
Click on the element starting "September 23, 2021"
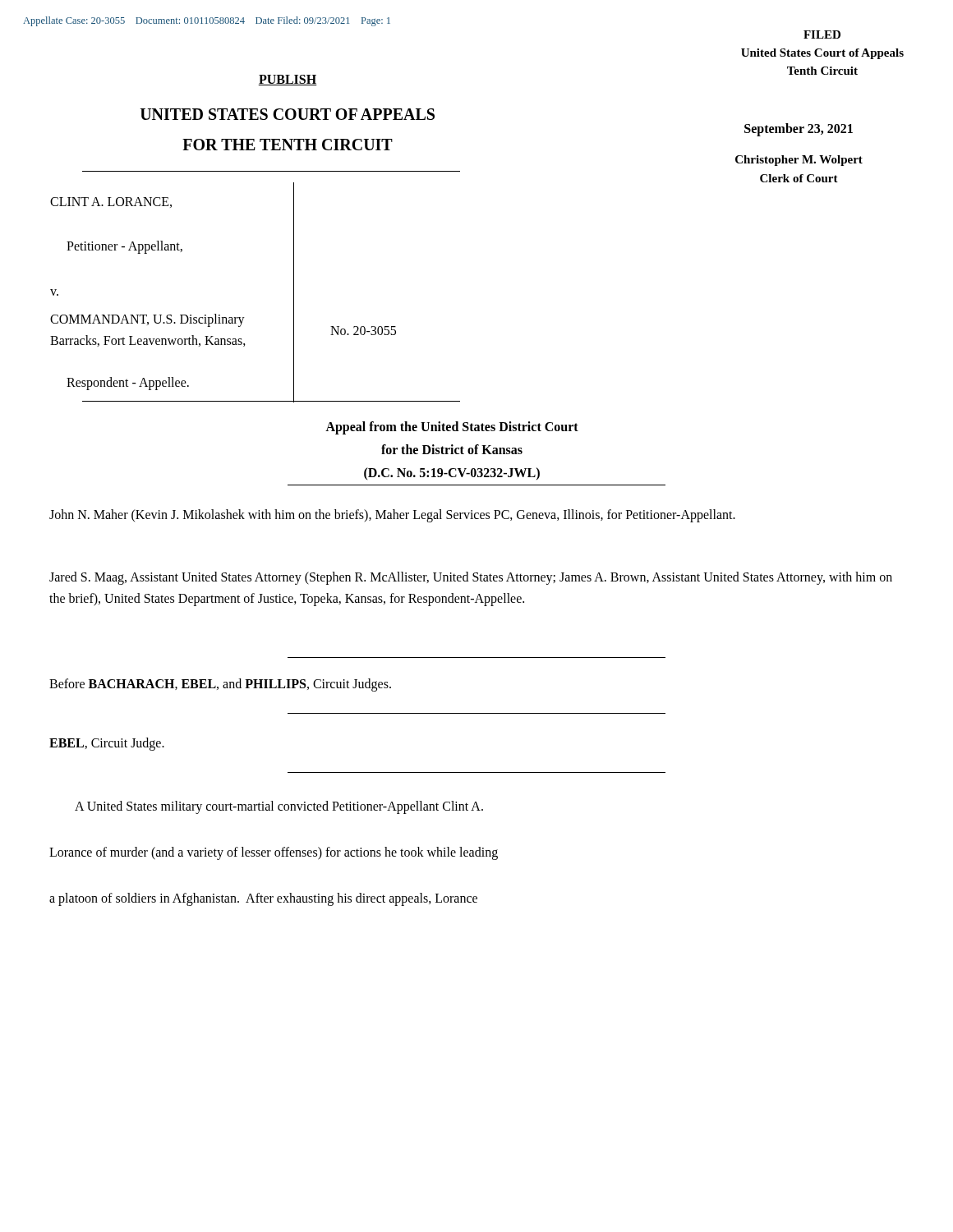click(799, 129)
